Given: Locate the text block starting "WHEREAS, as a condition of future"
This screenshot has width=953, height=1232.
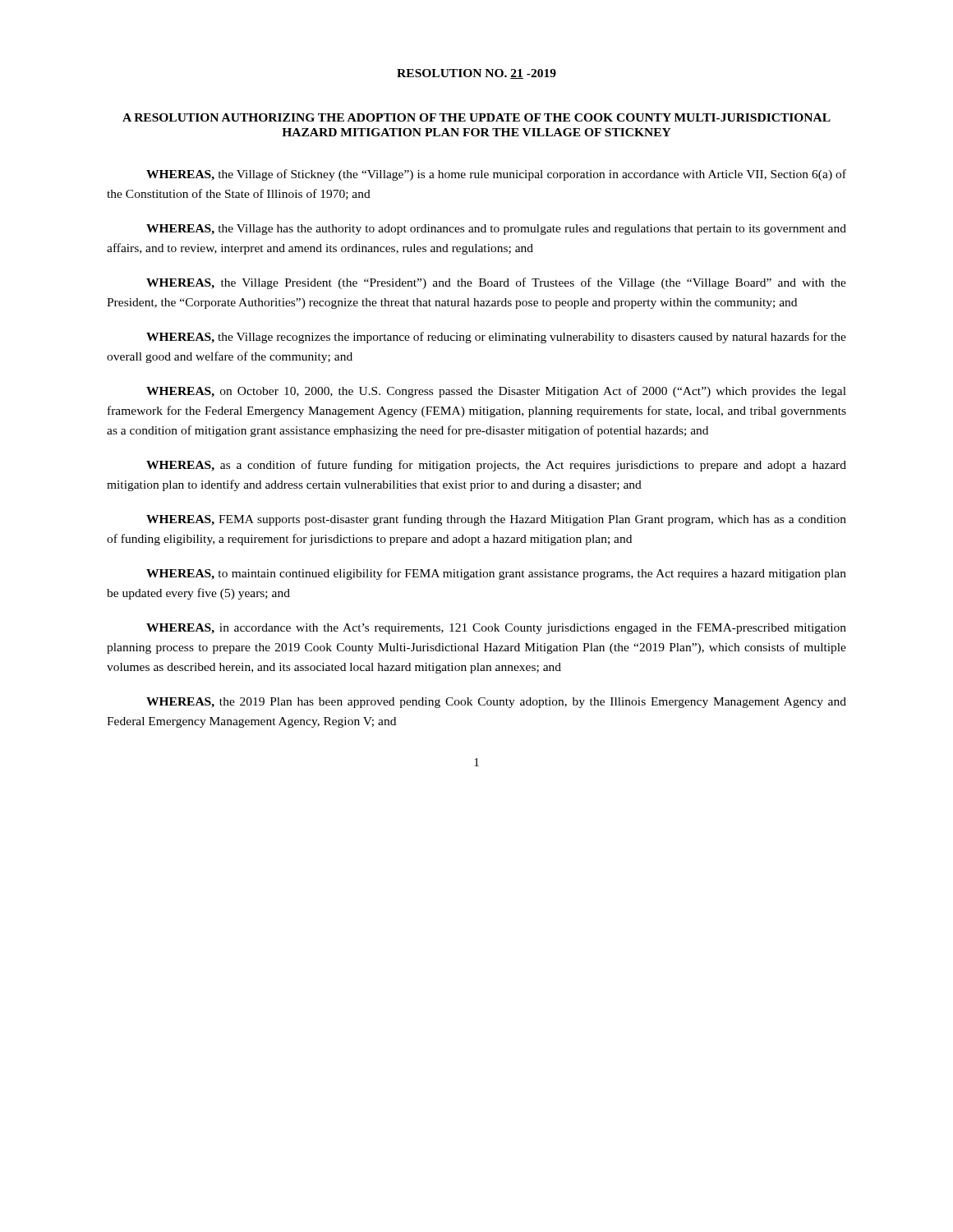Looking at the screenshot, I should pyautogui.click(x=476, y=474).
